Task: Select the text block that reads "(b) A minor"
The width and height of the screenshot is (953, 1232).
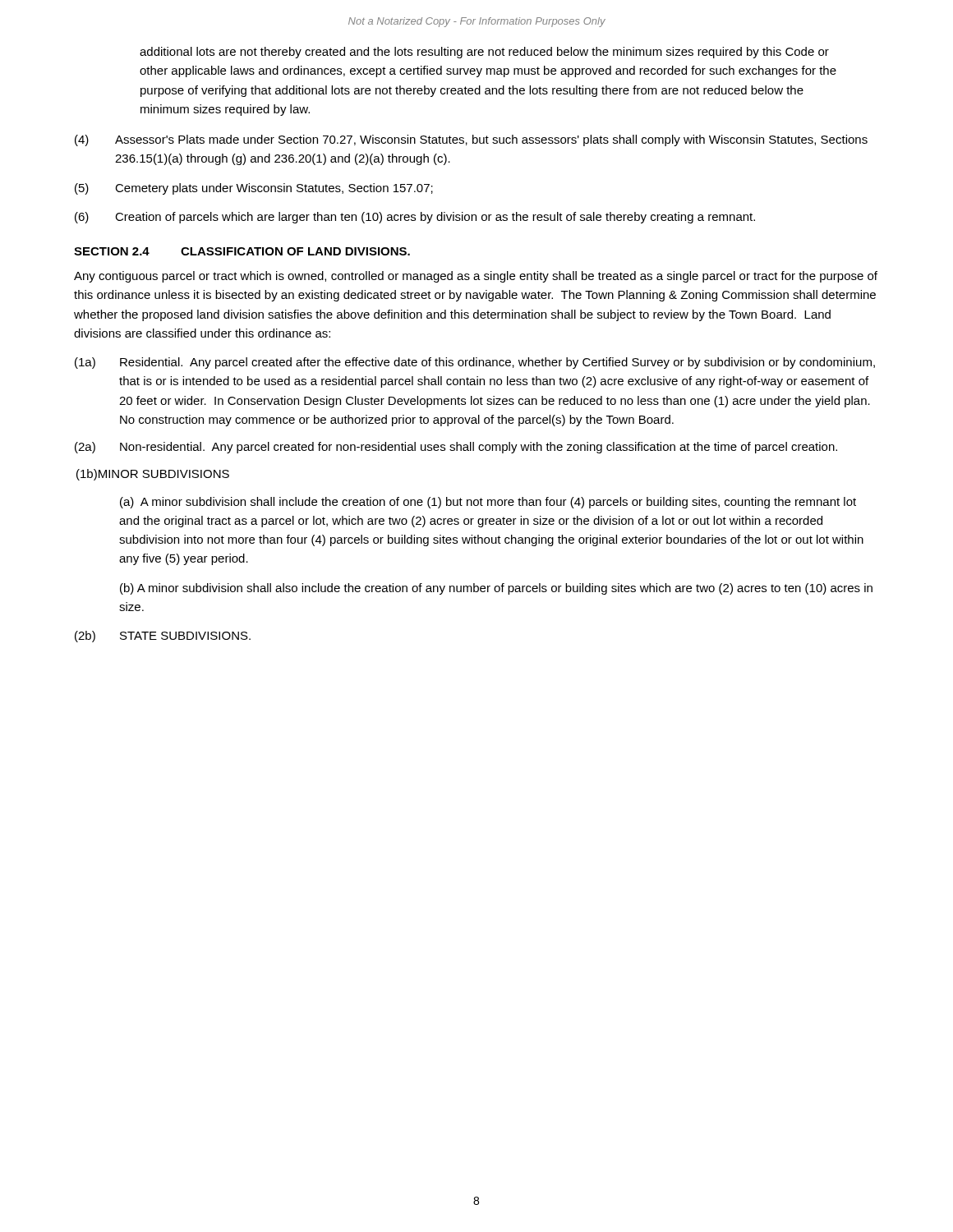Action: click(496, 597)
